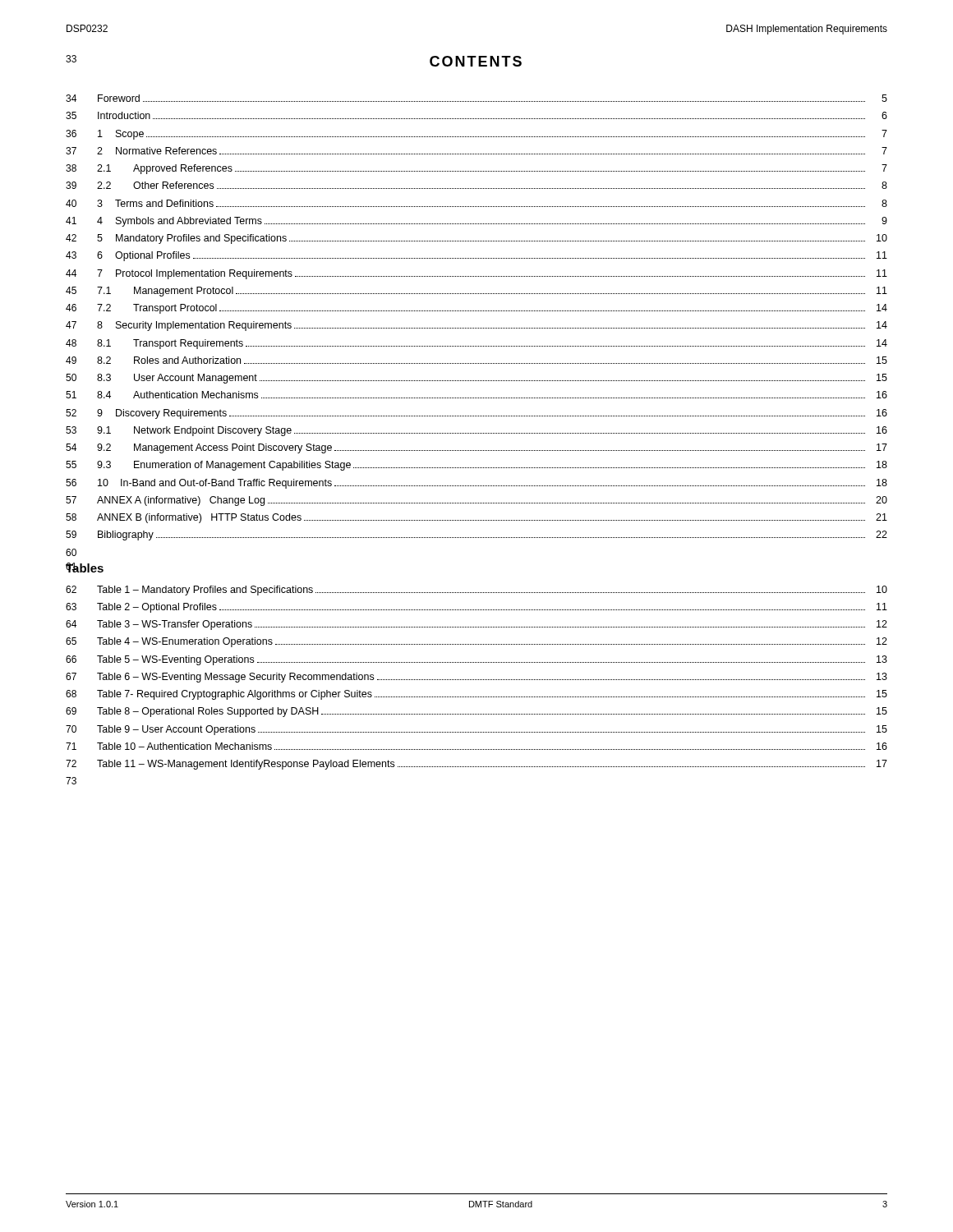Click on the list item that reads "39 2.2 Other References 8"
Viewport: 953px width, 1232px height.
(x=476, y=186)
